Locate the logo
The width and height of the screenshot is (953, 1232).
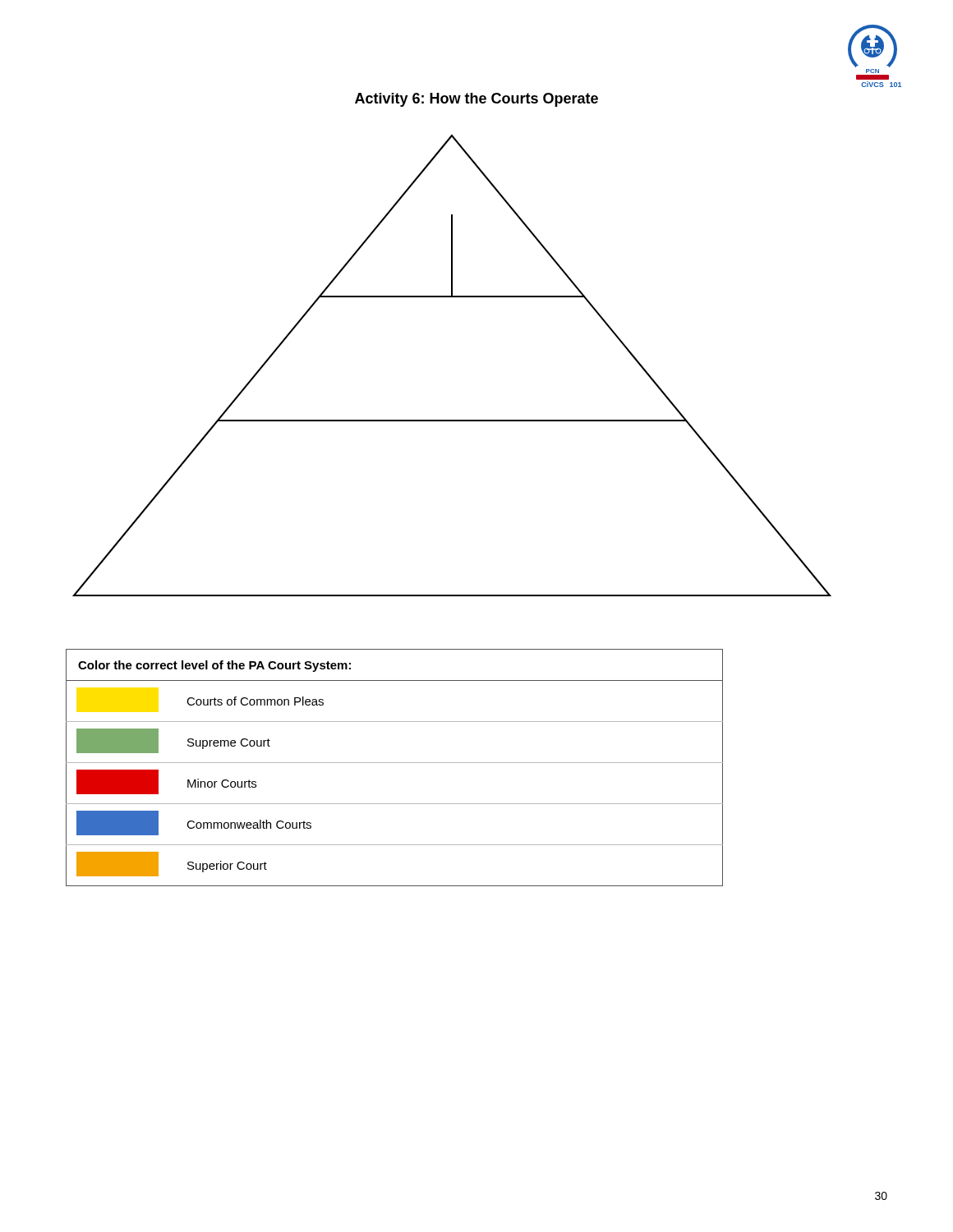(872, 56)
